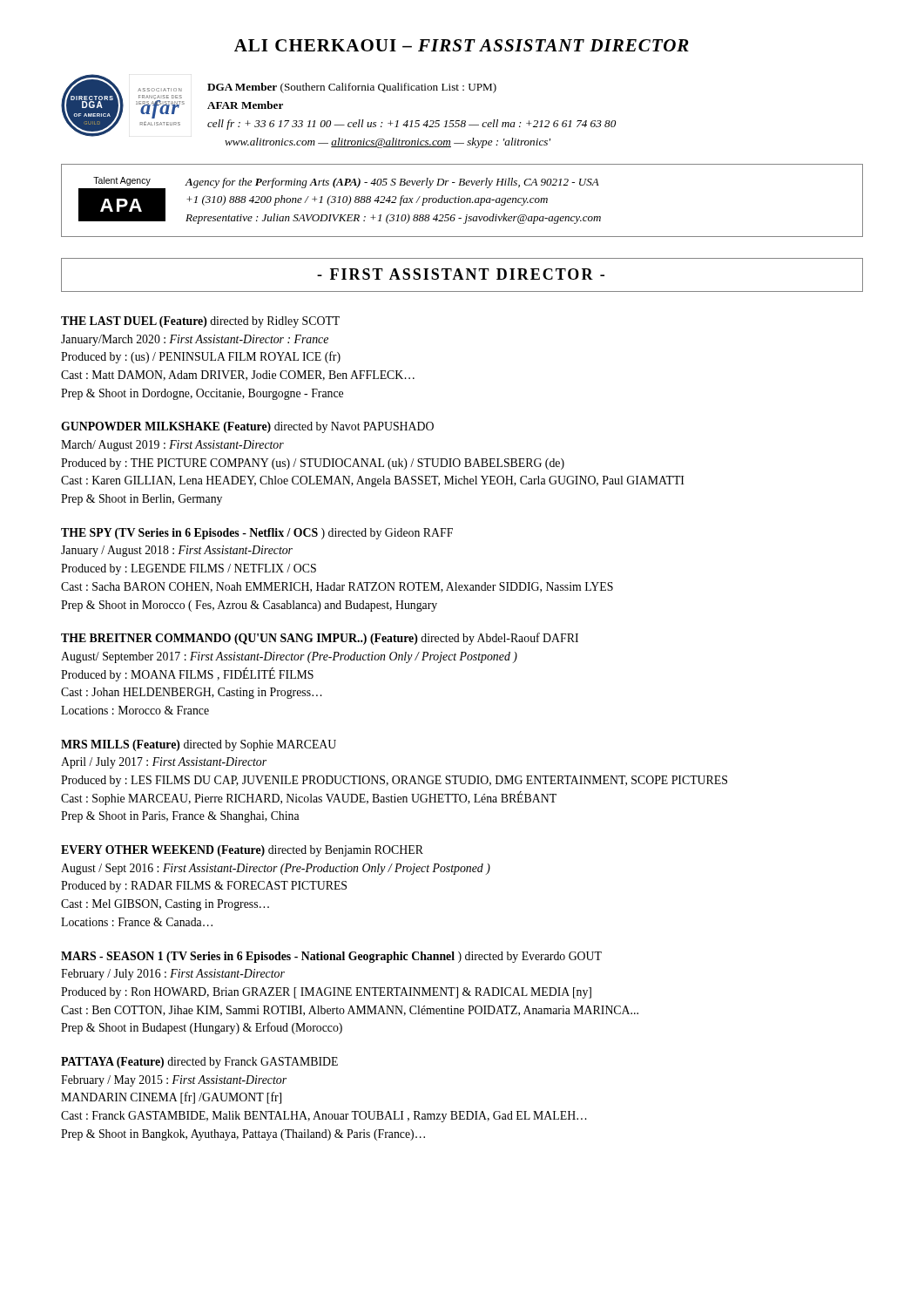Image resolution: width=924 pixels, height=1307 pixels.
Task: Click on the text block with the text "Talent Agency APA Agency"
Action: point(338,200)
